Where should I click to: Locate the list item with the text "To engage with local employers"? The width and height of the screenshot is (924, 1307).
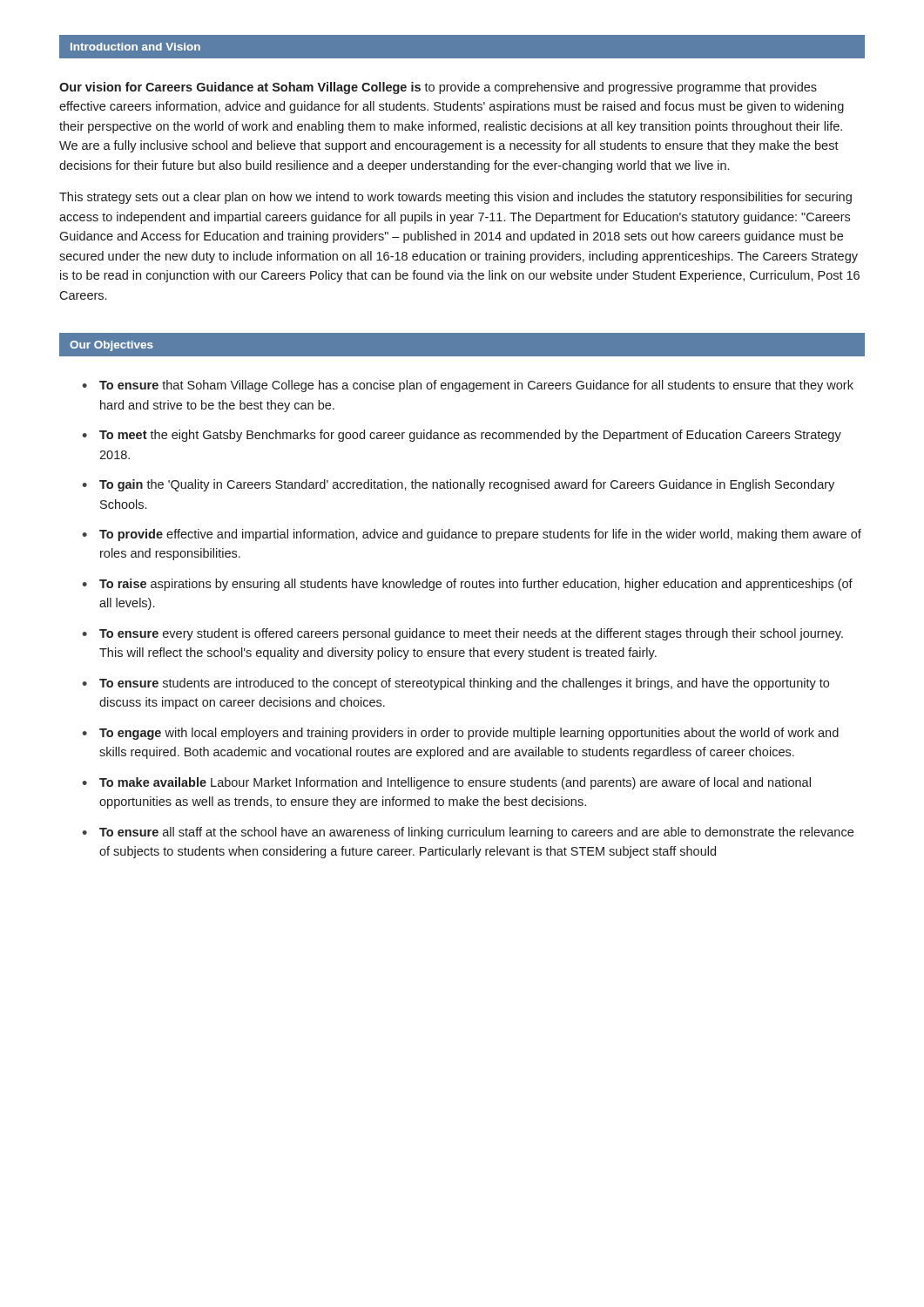pos(469,742)
